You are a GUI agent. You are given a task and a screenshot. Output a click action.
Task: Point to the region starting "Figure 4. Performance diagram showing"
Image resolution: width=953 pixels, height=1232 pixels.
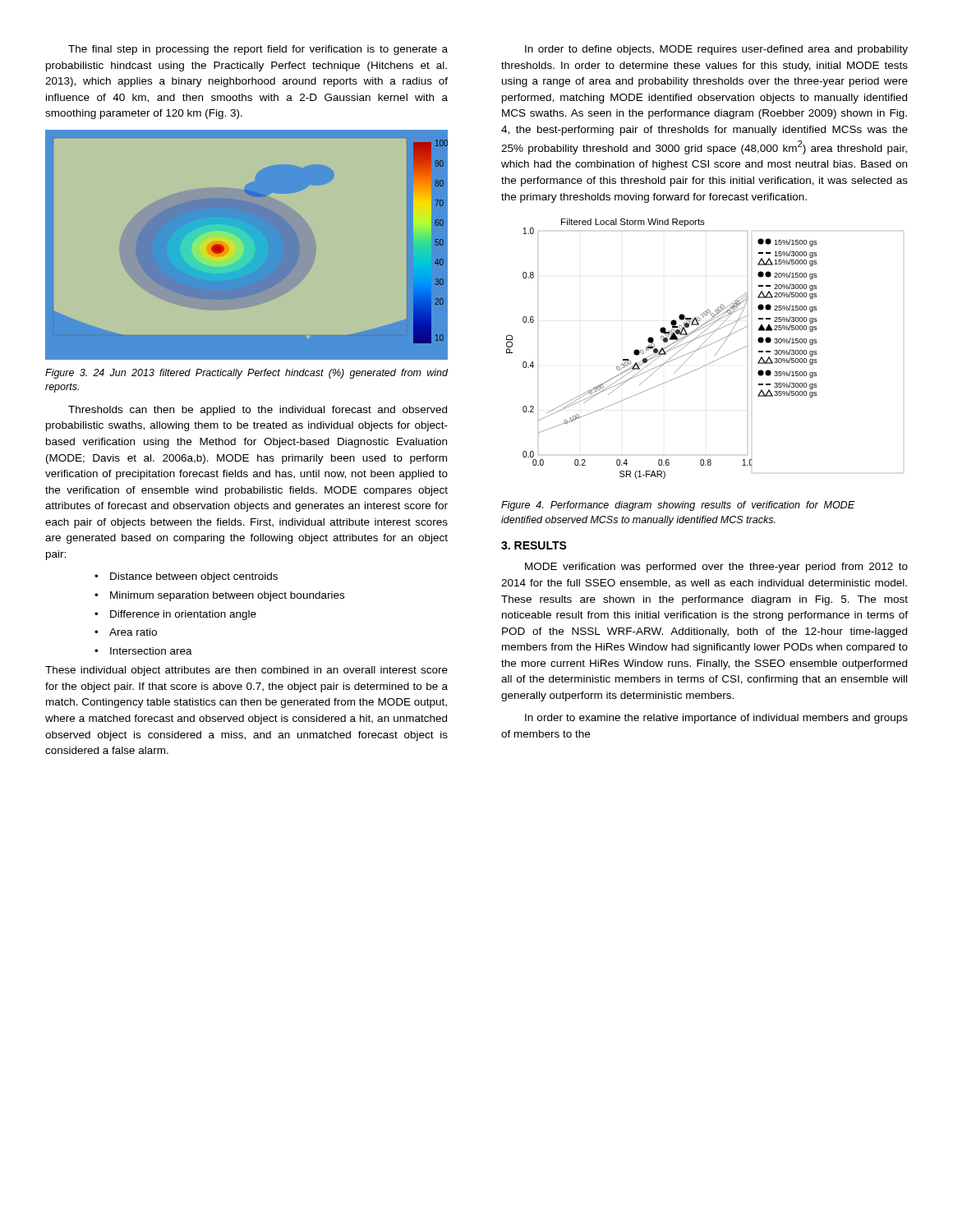tap(678, 513)
